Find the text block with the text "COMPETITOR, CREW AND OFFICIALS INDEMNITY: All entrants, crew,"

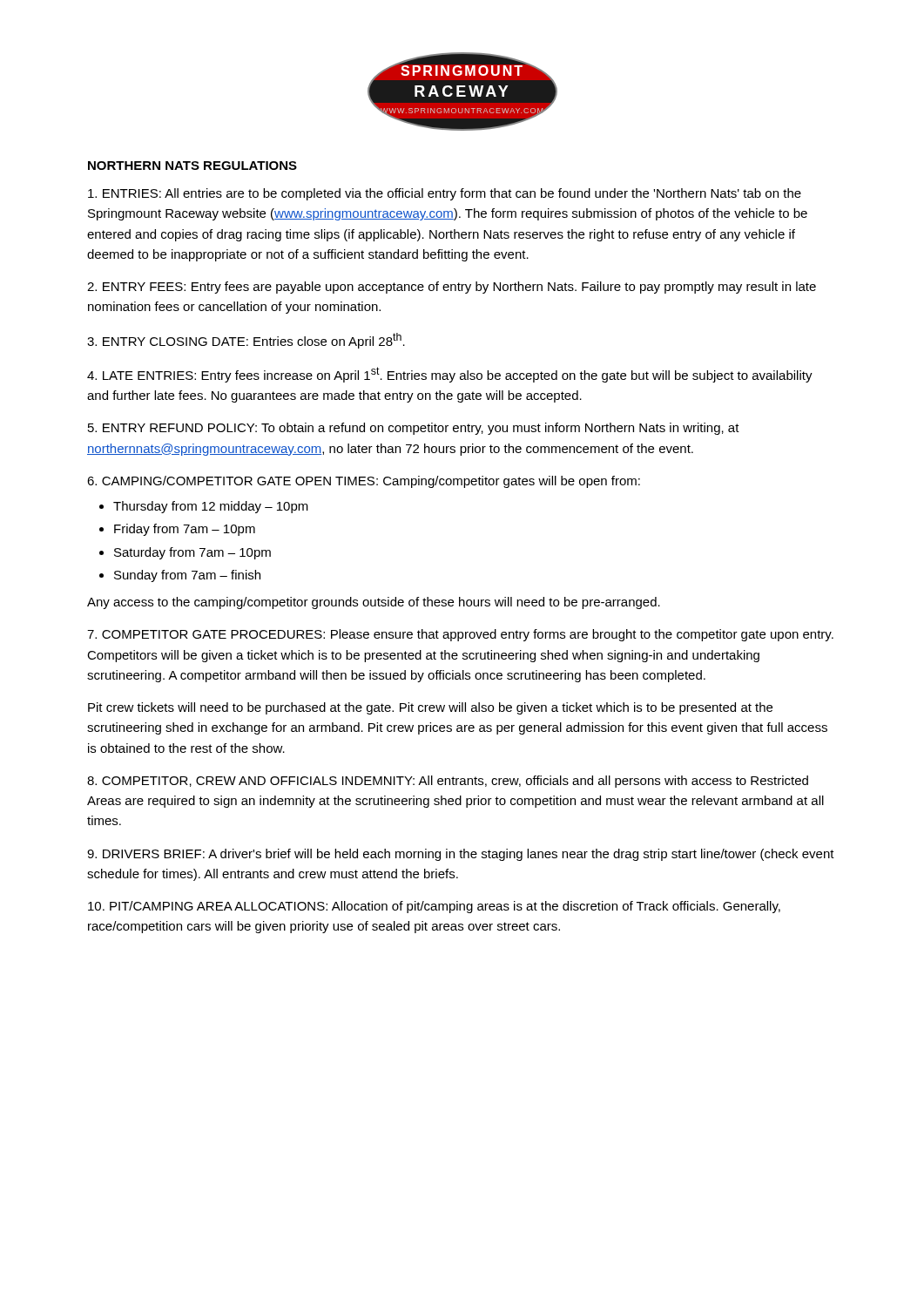click(x=456, y=800)
